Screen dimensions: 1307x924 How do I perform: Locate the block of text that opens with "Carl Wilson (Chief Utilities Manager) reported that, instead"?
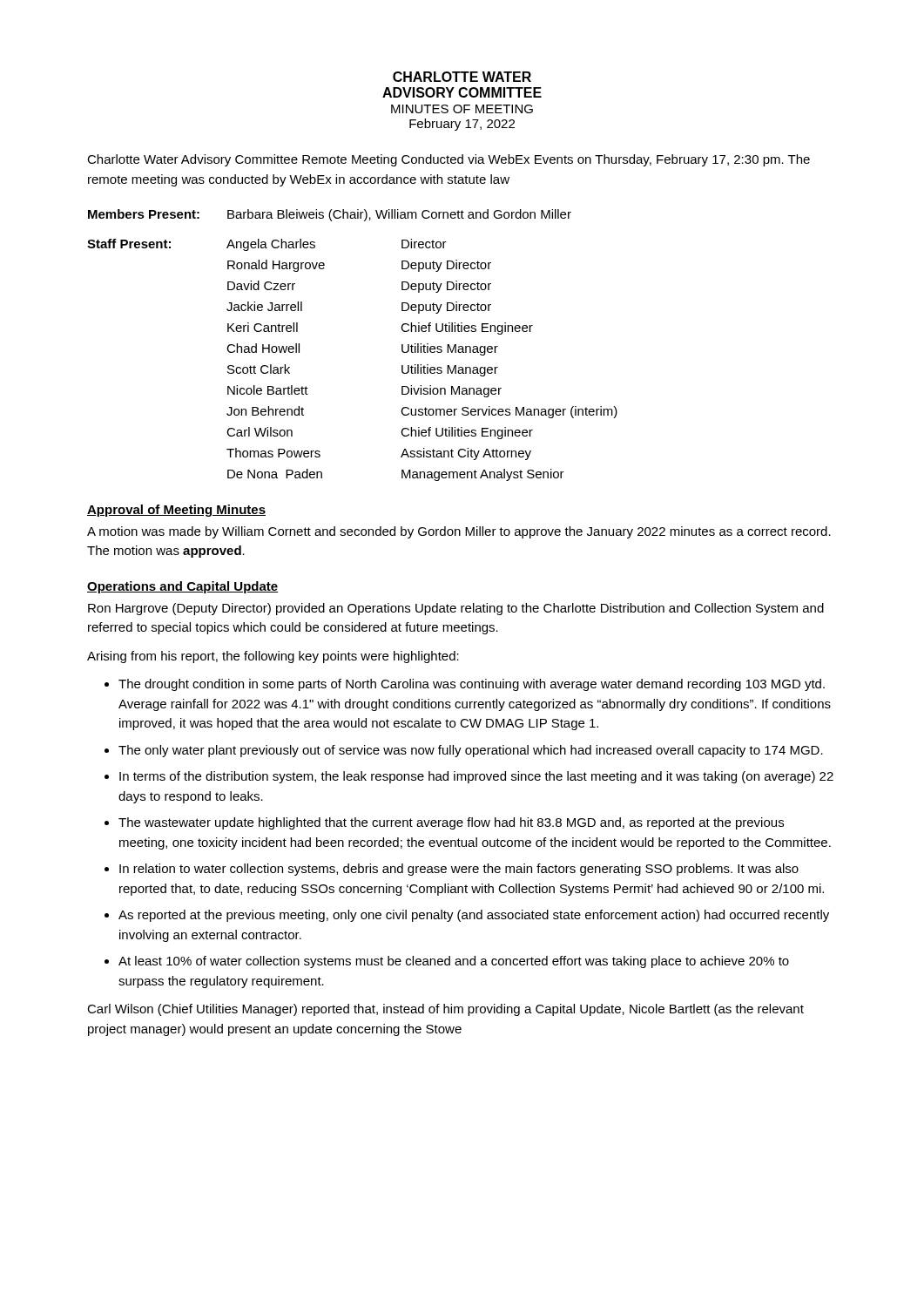pyautogui.click(x=445, y=1018)
